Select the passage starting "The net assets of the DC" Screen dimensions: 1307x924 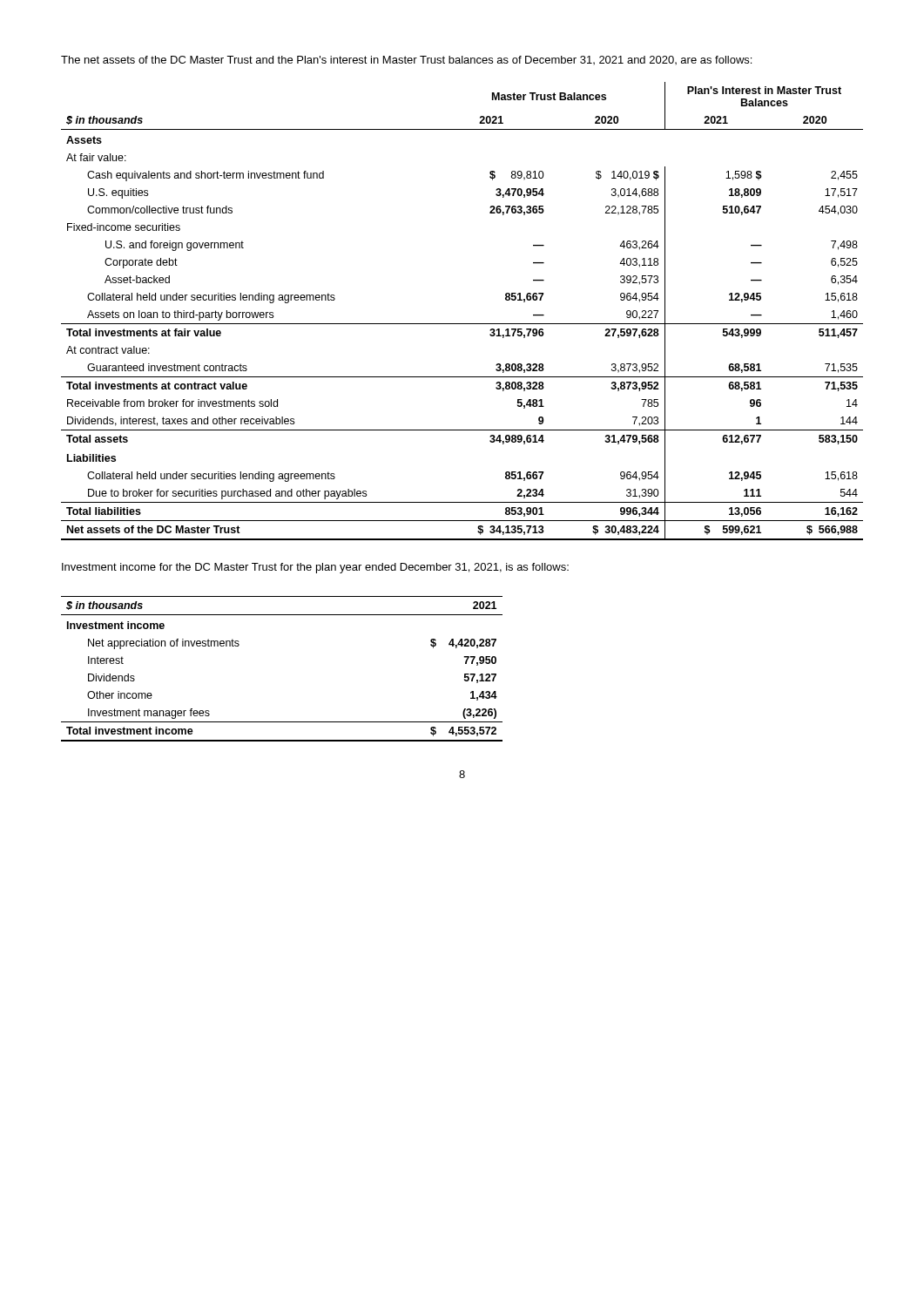(x=407, y=60)
